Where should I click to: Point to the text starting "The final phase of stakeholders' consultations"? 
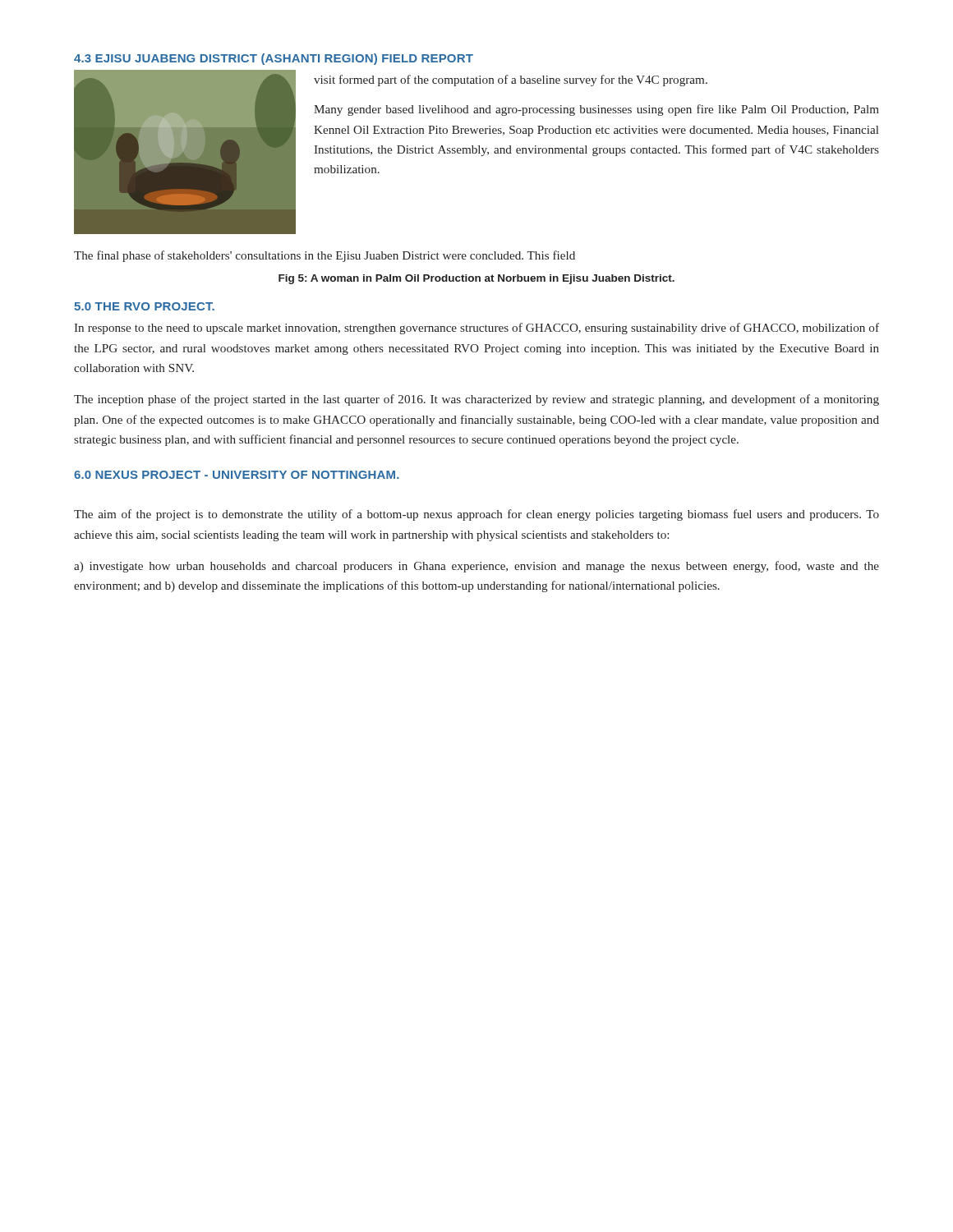point(325,255)
